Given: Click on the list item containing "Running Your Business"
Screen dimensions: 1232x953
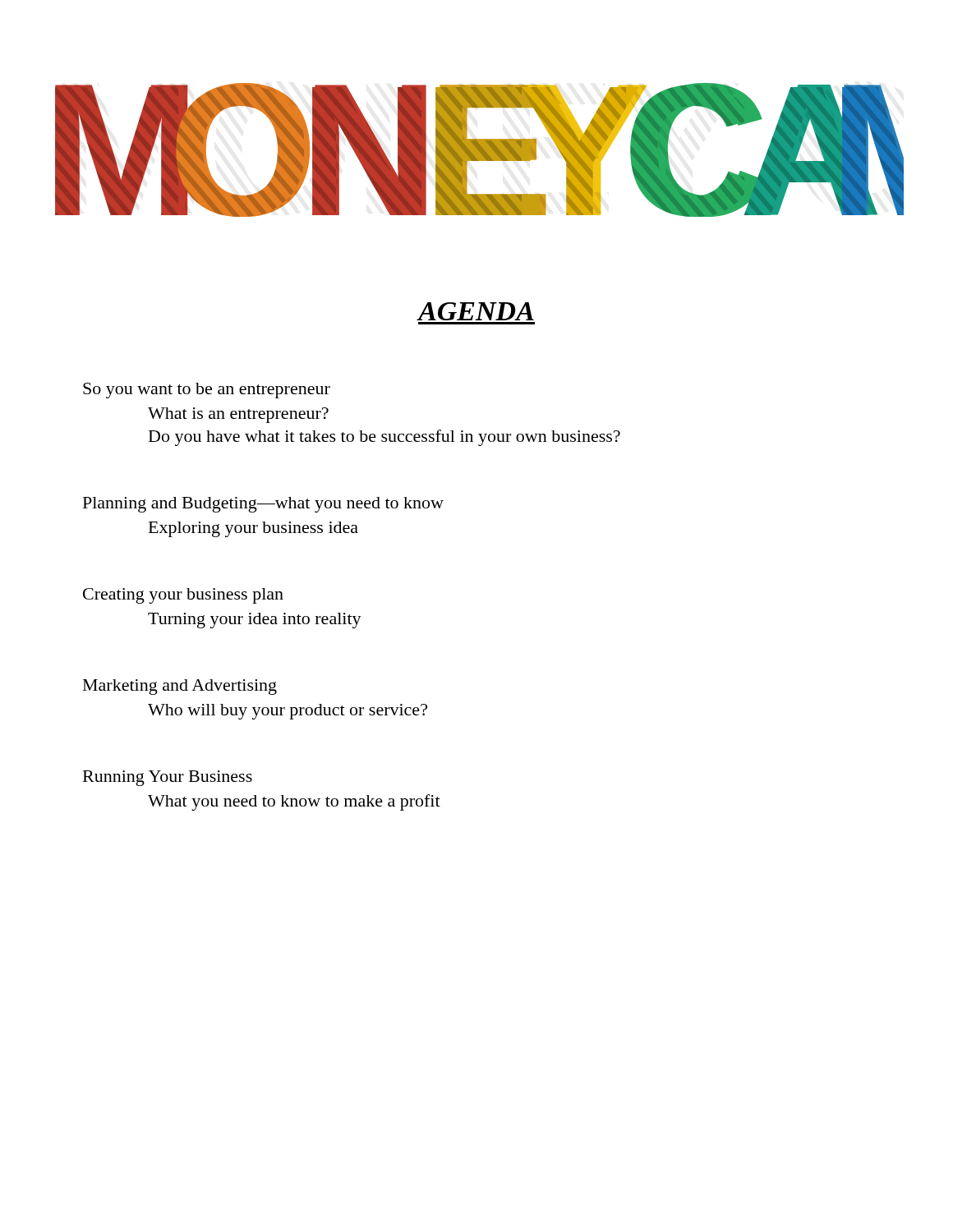Looking at the screenshot, I should click(x=168, y=778).
